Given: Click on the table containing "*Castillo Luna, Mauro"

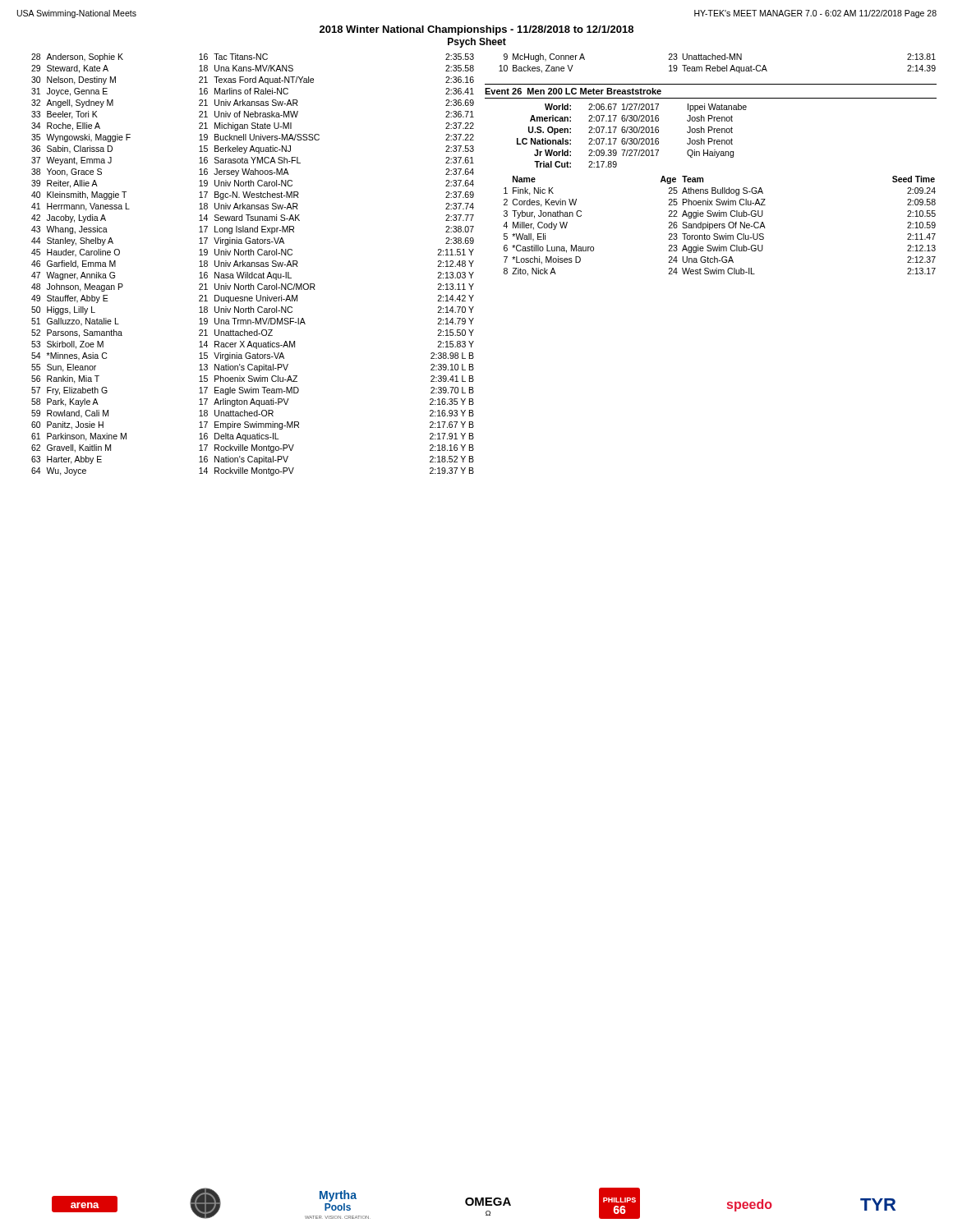Looking at the screenshot, I should [x=711, y=231].
